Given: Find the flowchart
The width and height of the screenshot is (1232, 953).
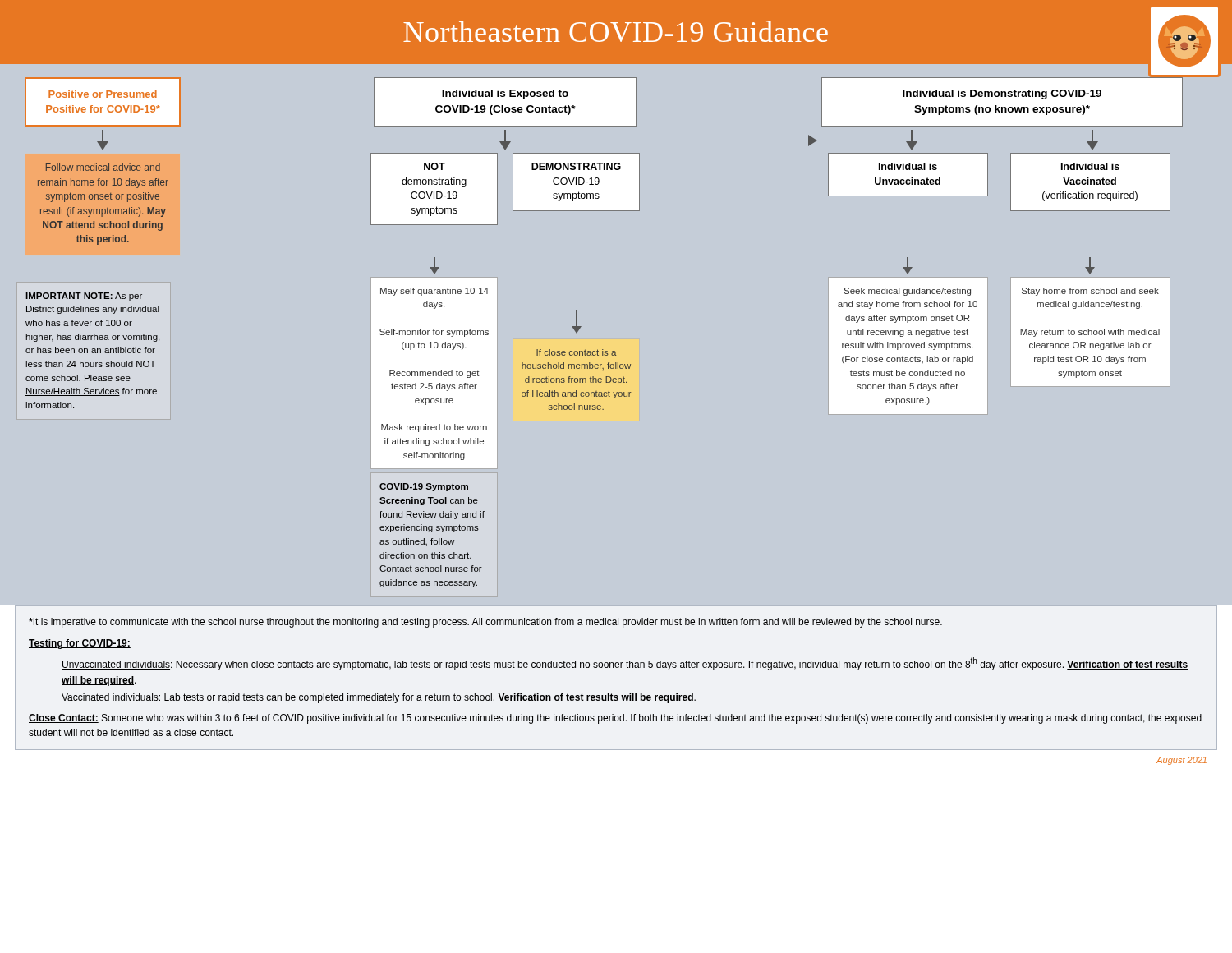Looking at the screenshot, I should click(616, 337).
